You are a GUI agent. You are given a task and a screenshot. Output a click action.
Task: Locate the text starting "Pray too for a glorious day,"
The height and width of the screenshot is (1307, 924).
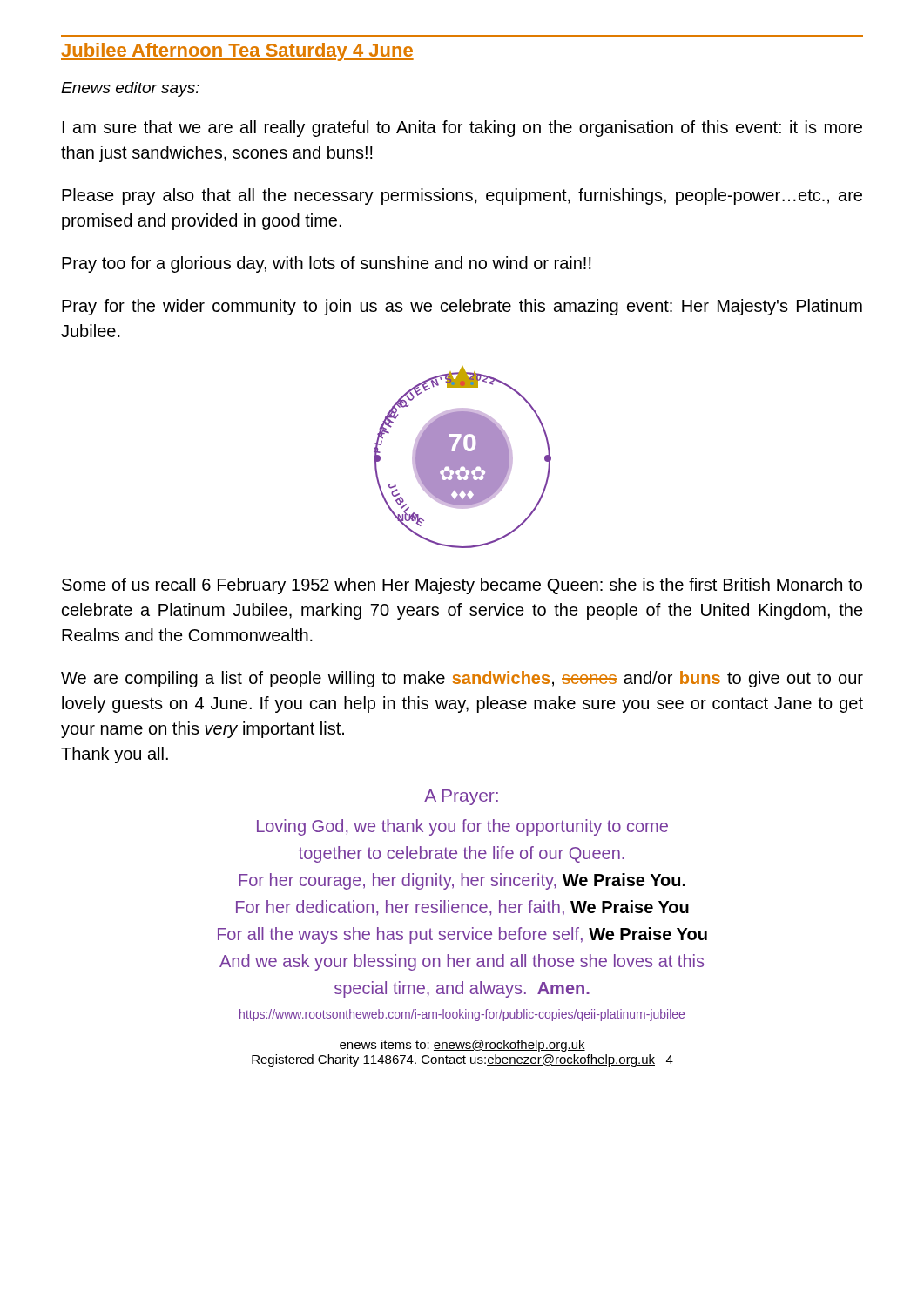click(462, 264)
